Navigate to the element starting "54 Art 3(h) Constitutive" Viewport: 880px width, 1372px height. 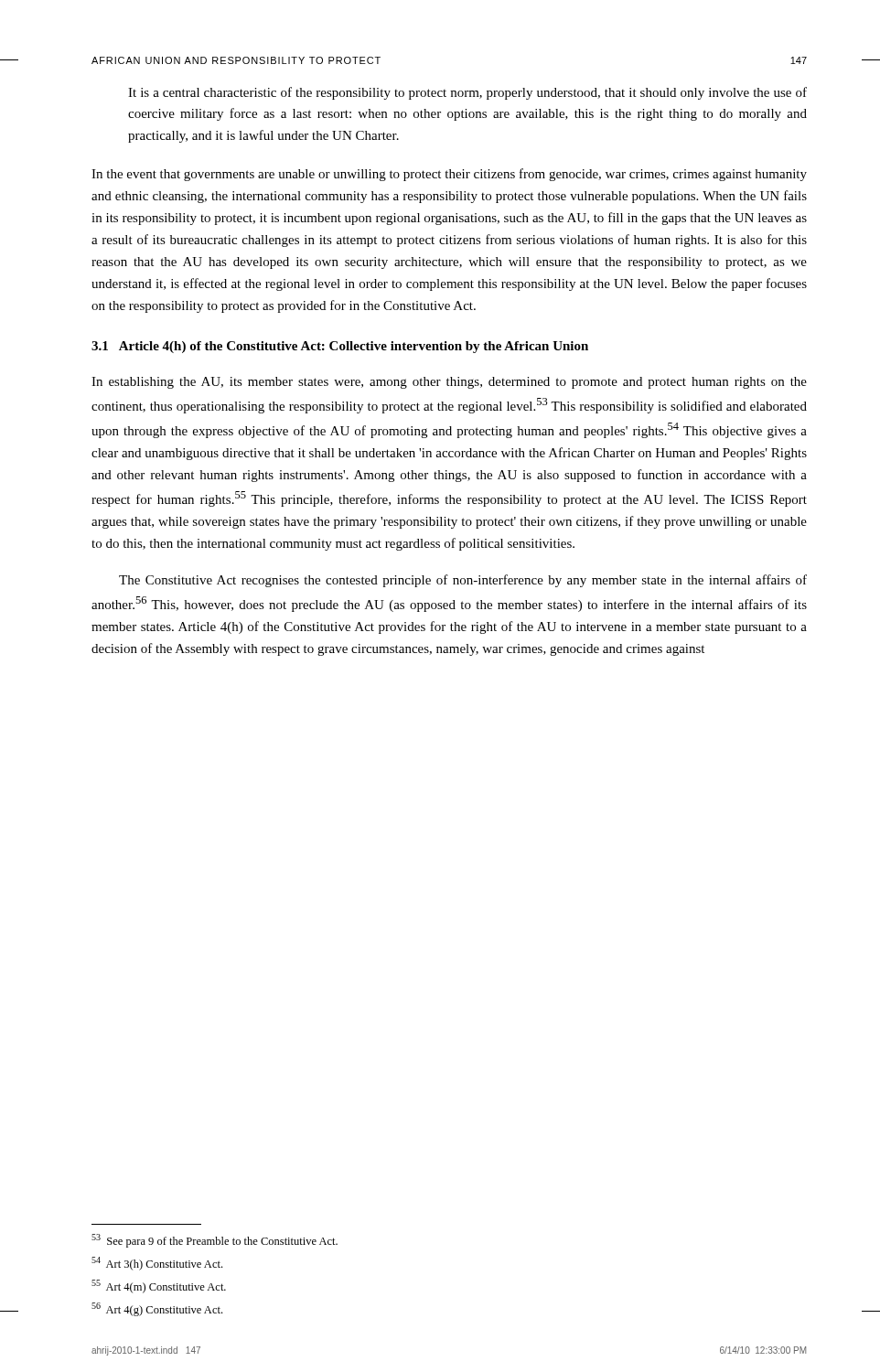tap(157, 1263)
